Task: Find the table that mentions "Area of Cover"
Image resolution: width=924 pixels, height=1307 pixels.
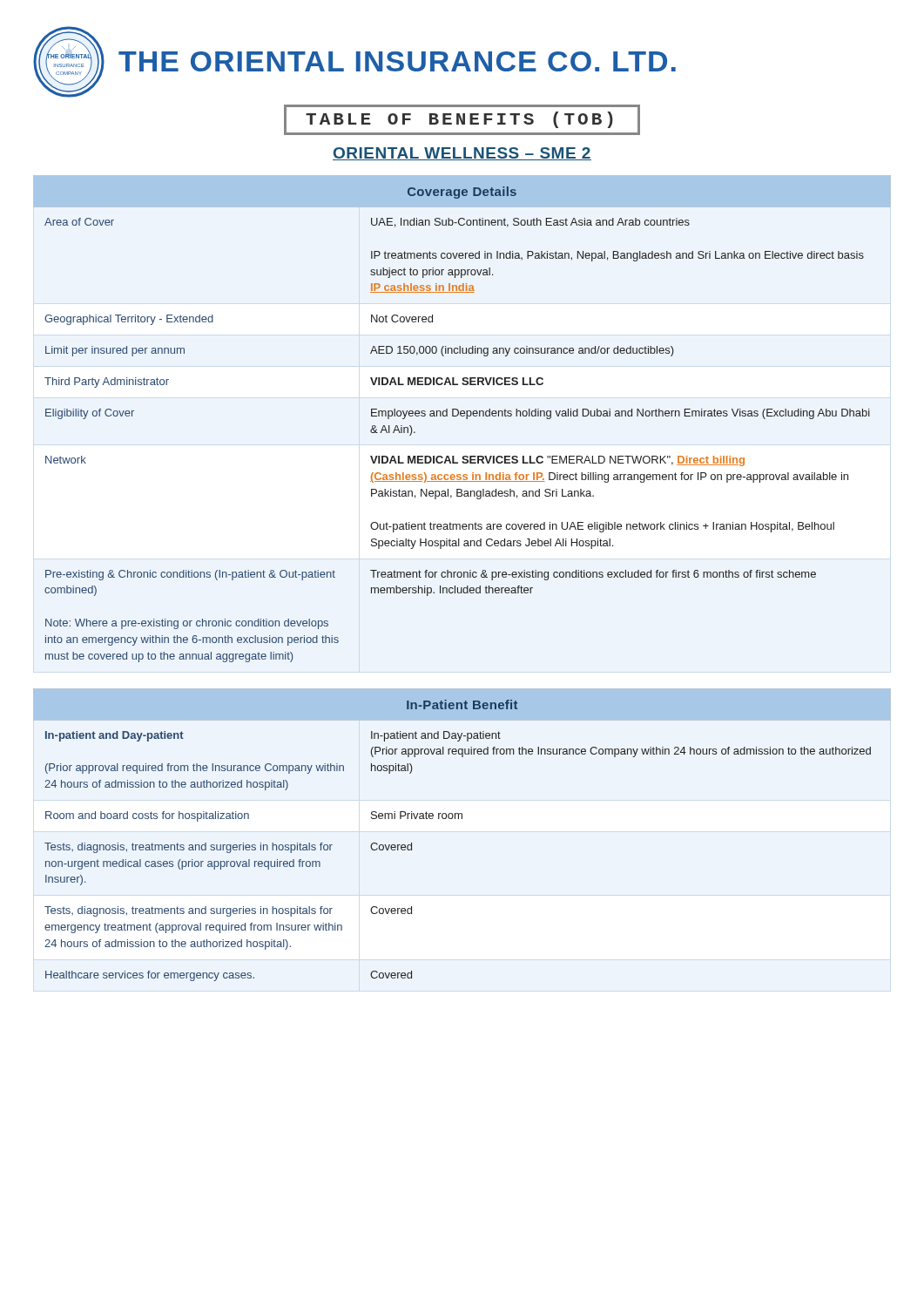Action: (x=462, y=424)
